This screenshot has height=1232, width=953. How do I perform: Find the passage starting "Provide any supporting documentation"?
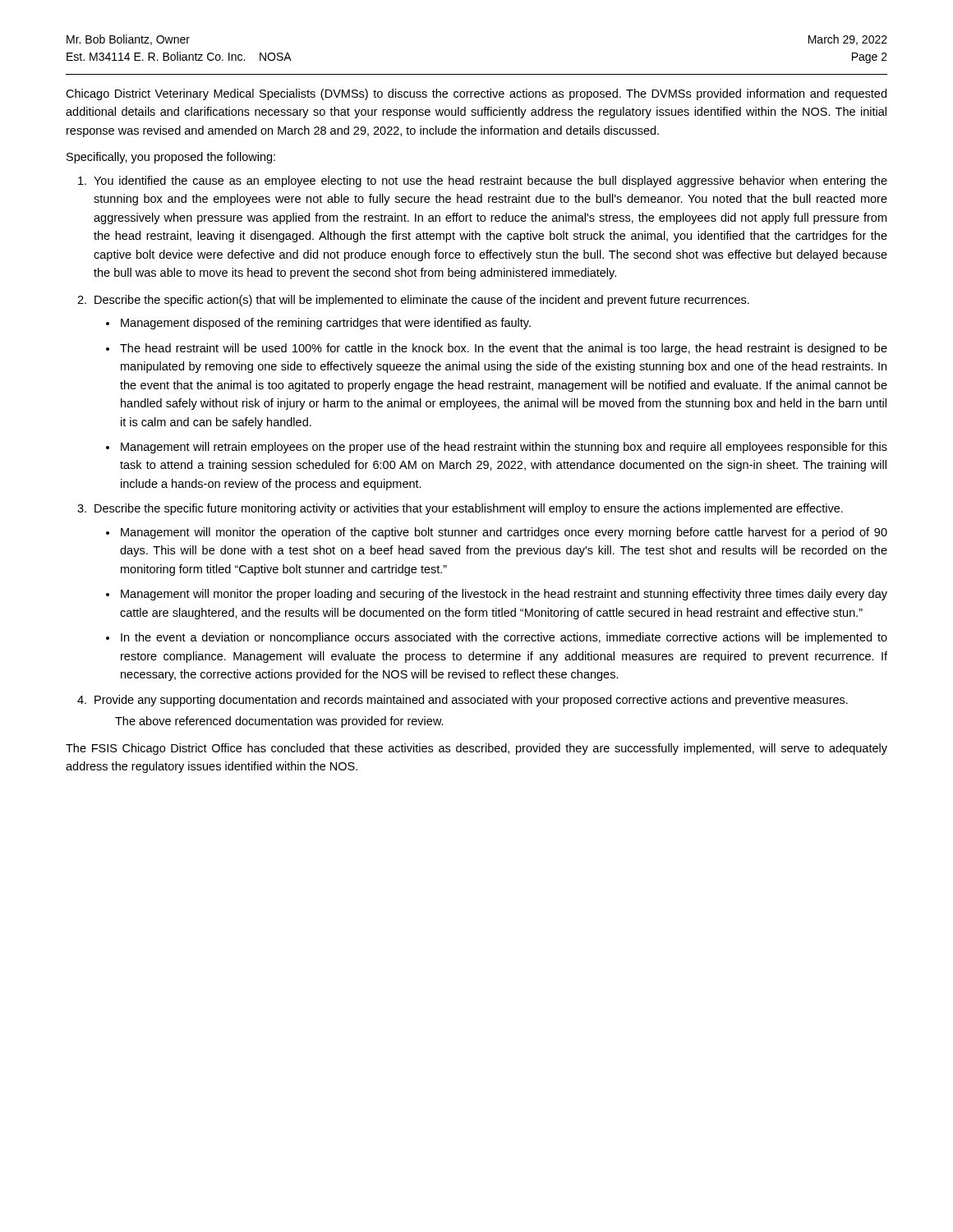471,699
